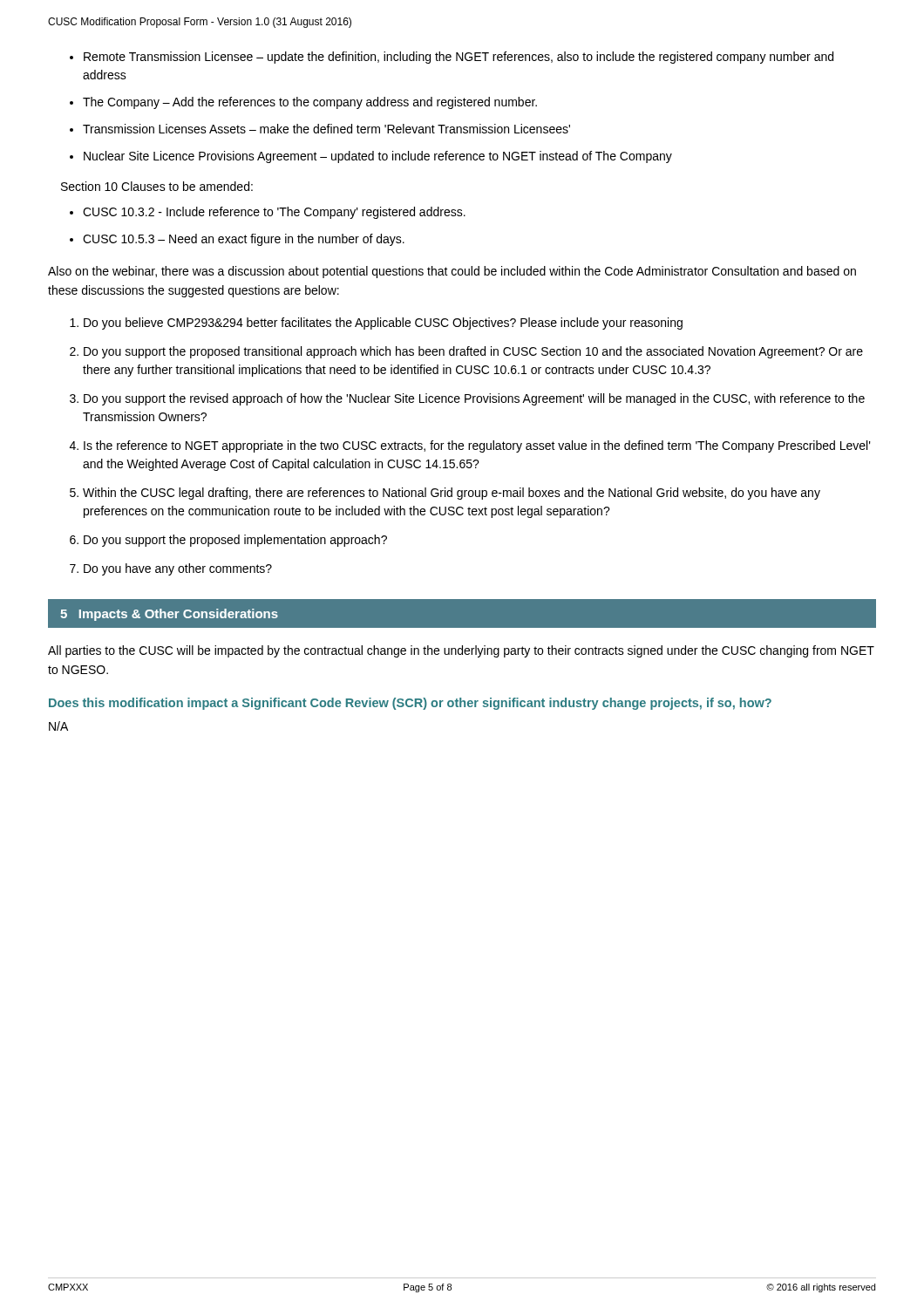The height and width of the screenshot is (1308, 924).
Task: Point to the block beginning "The Company – Add the references to the"
Action: [310, 102]
